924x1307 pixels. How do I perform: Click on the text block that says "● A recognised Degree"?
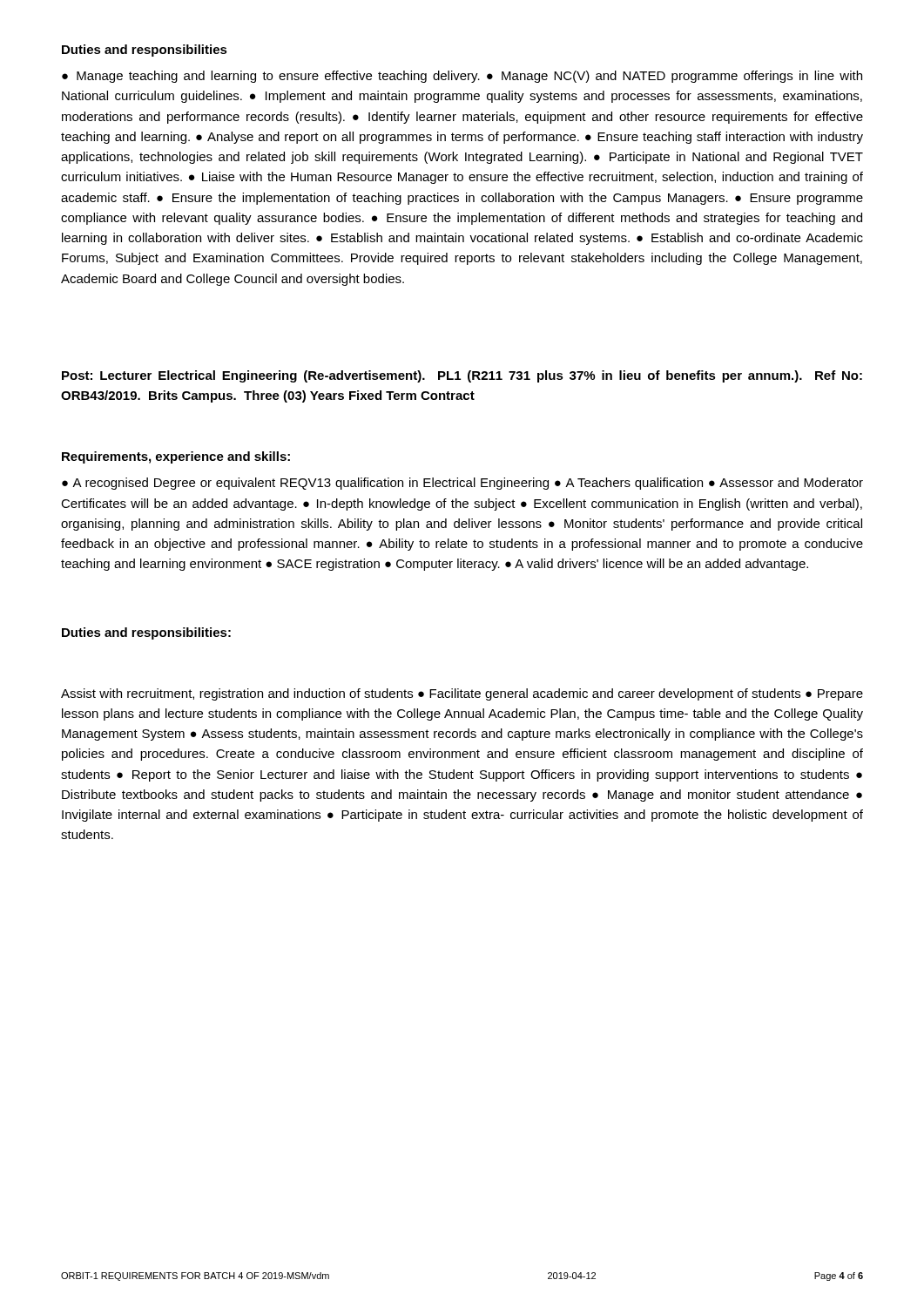[462, 523]
